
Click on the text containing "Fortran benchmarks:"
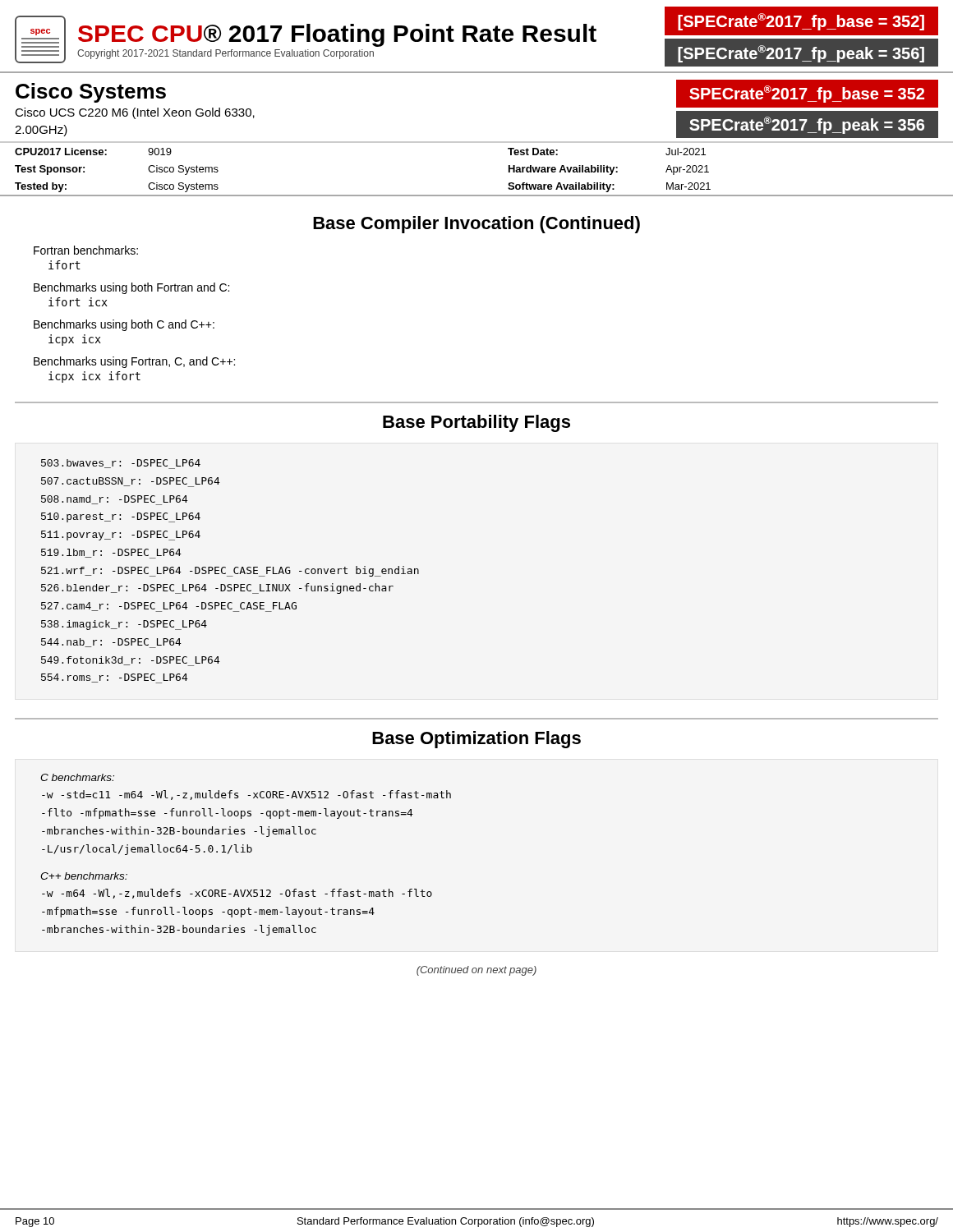coord(86,250)
